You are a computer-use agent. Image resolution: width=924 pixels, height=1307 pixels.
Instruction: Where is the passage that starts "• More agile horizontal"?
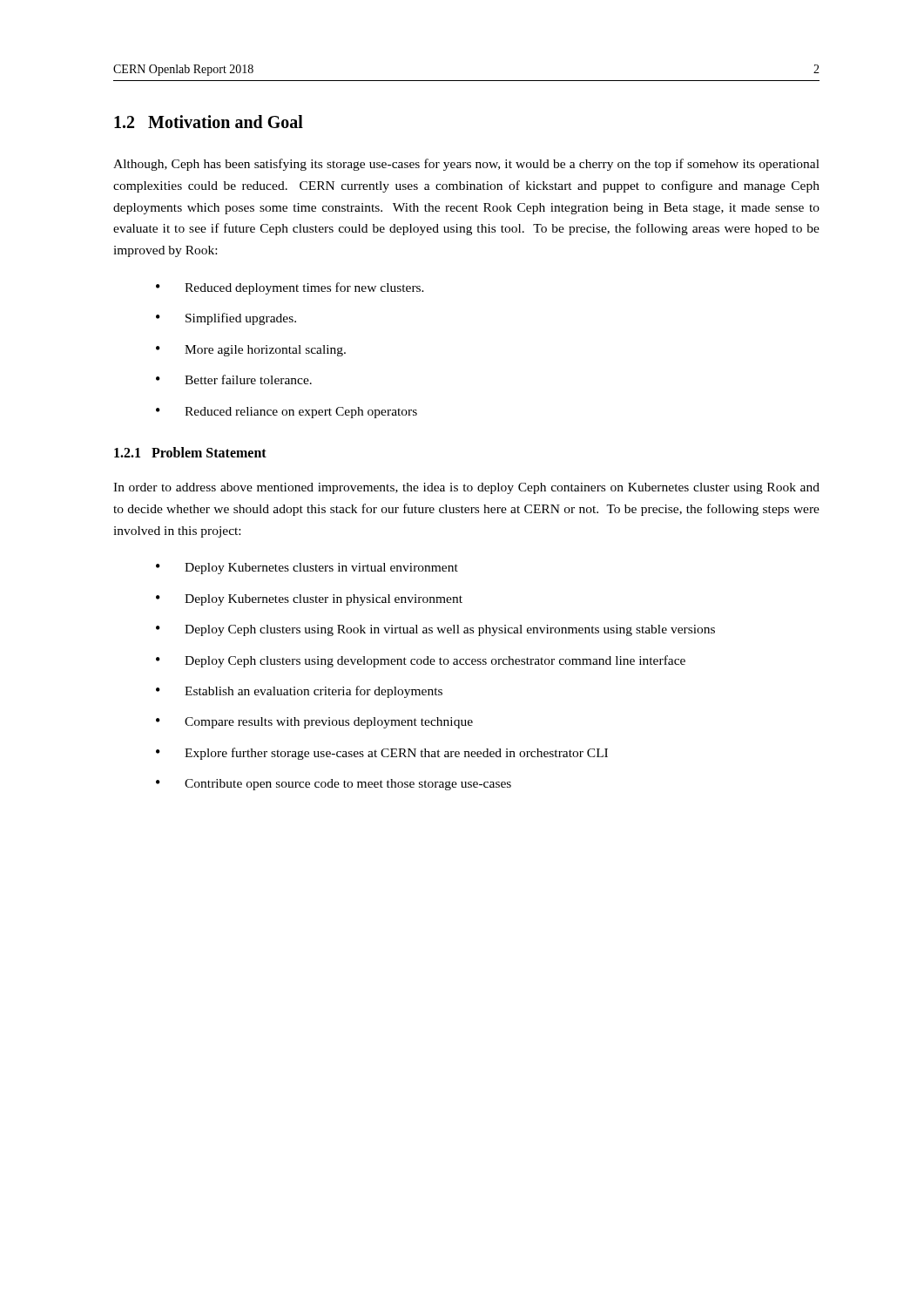coord(251,351)
